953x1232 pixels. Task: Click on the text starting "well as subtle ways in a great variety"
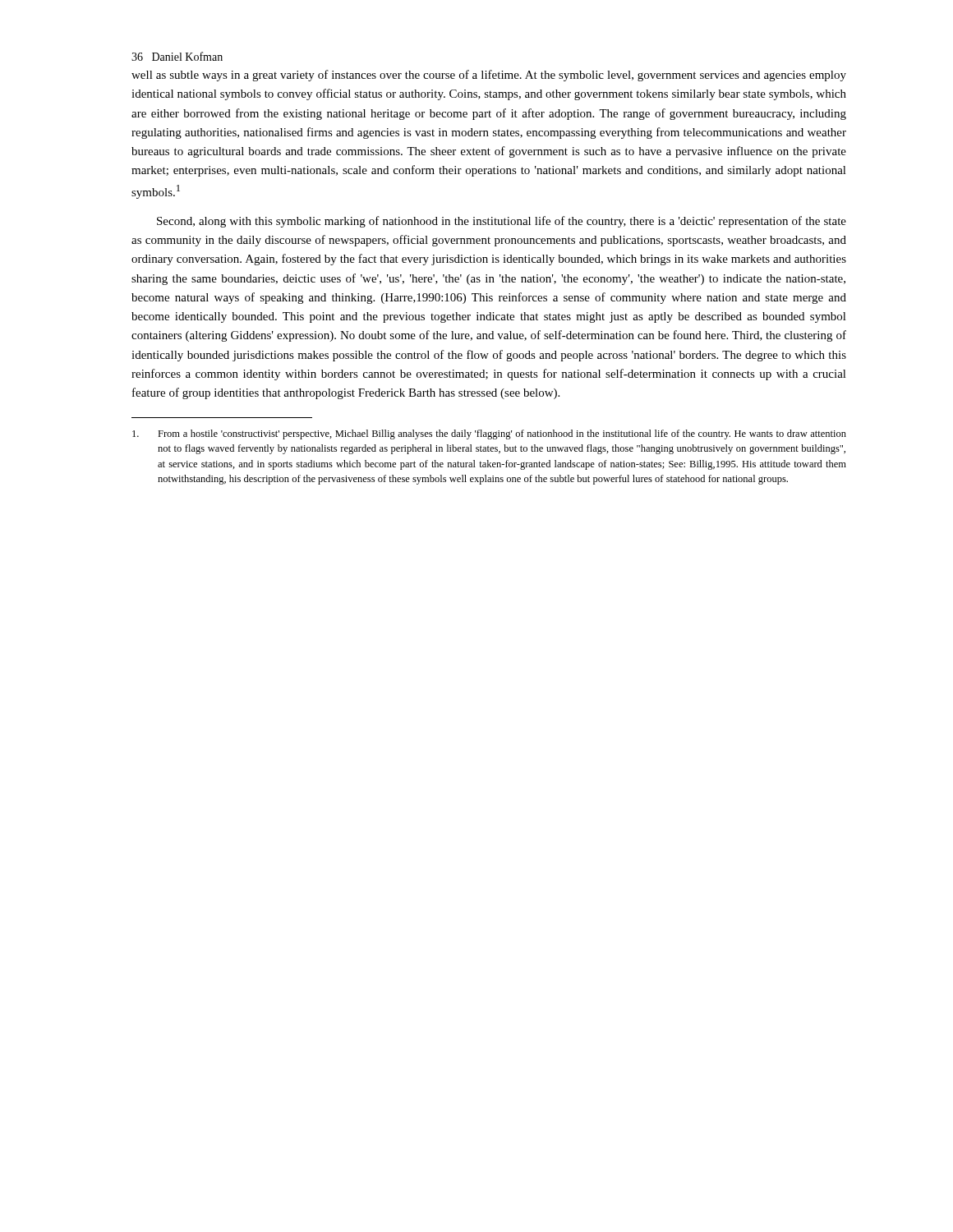489,134
